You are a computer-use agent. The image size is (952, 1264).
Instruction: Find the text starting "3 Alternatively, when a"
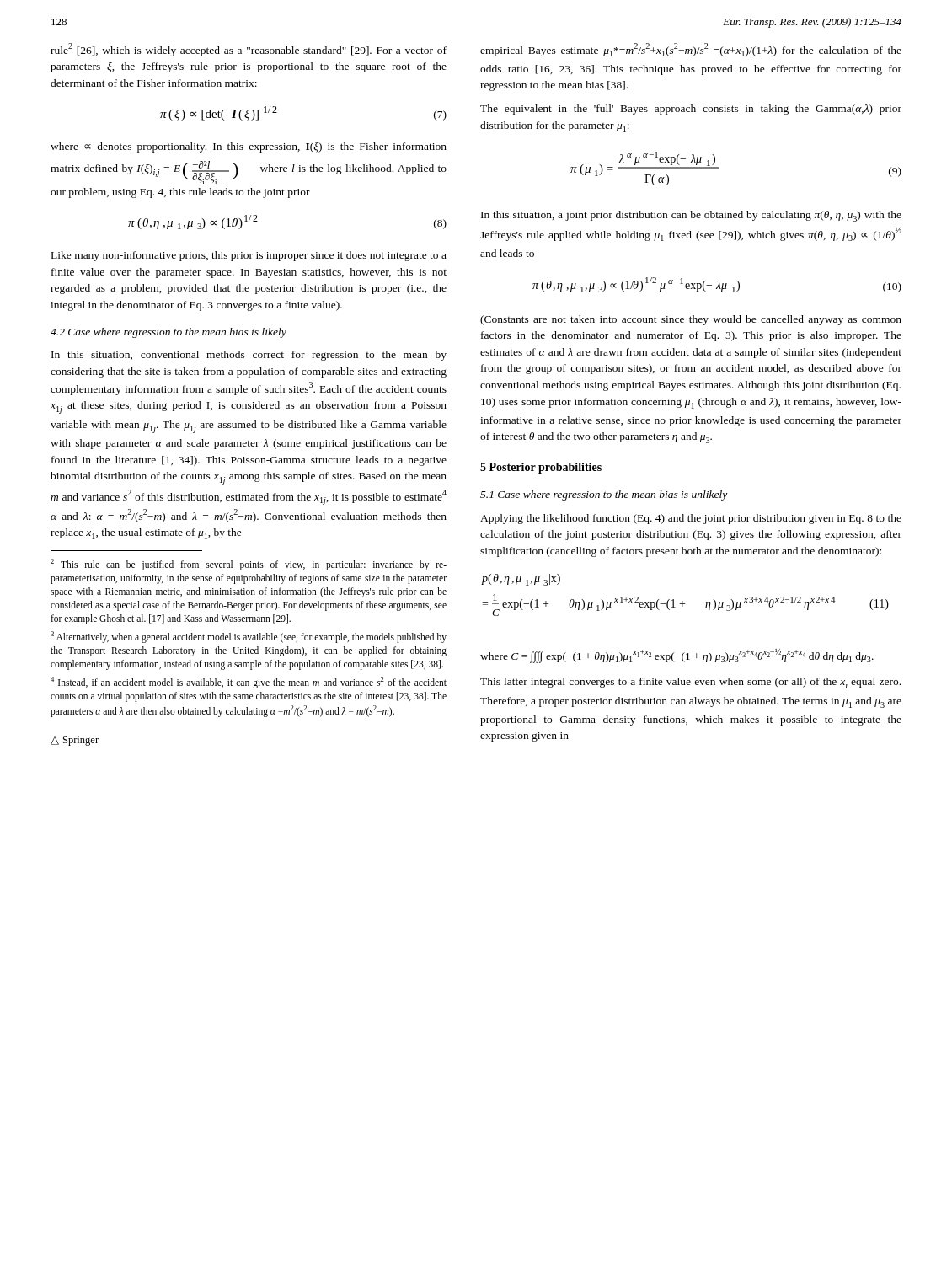(x=249, y=650)
